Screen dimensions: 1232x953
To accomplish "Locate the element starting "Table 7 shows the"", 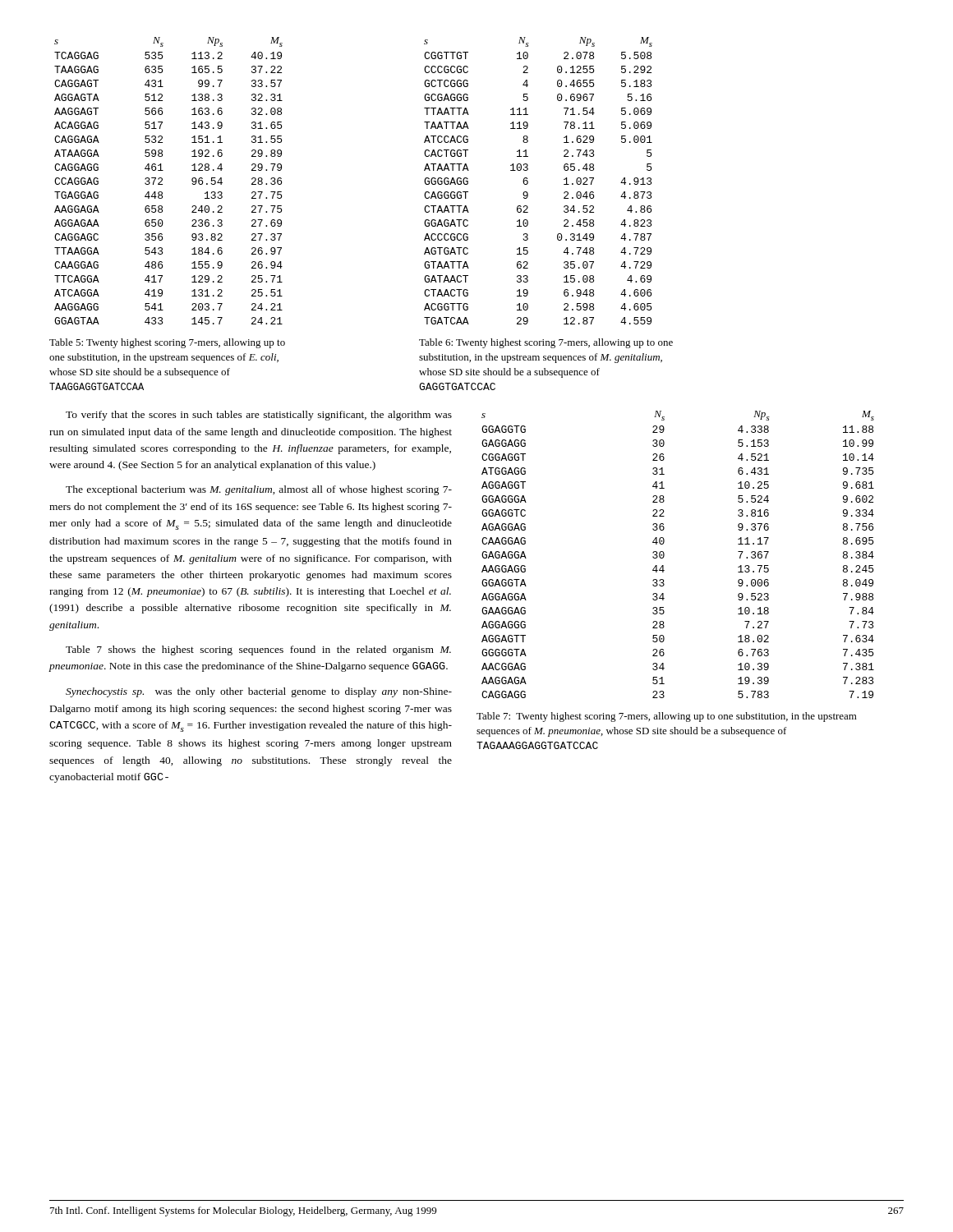I will point(251,658).
